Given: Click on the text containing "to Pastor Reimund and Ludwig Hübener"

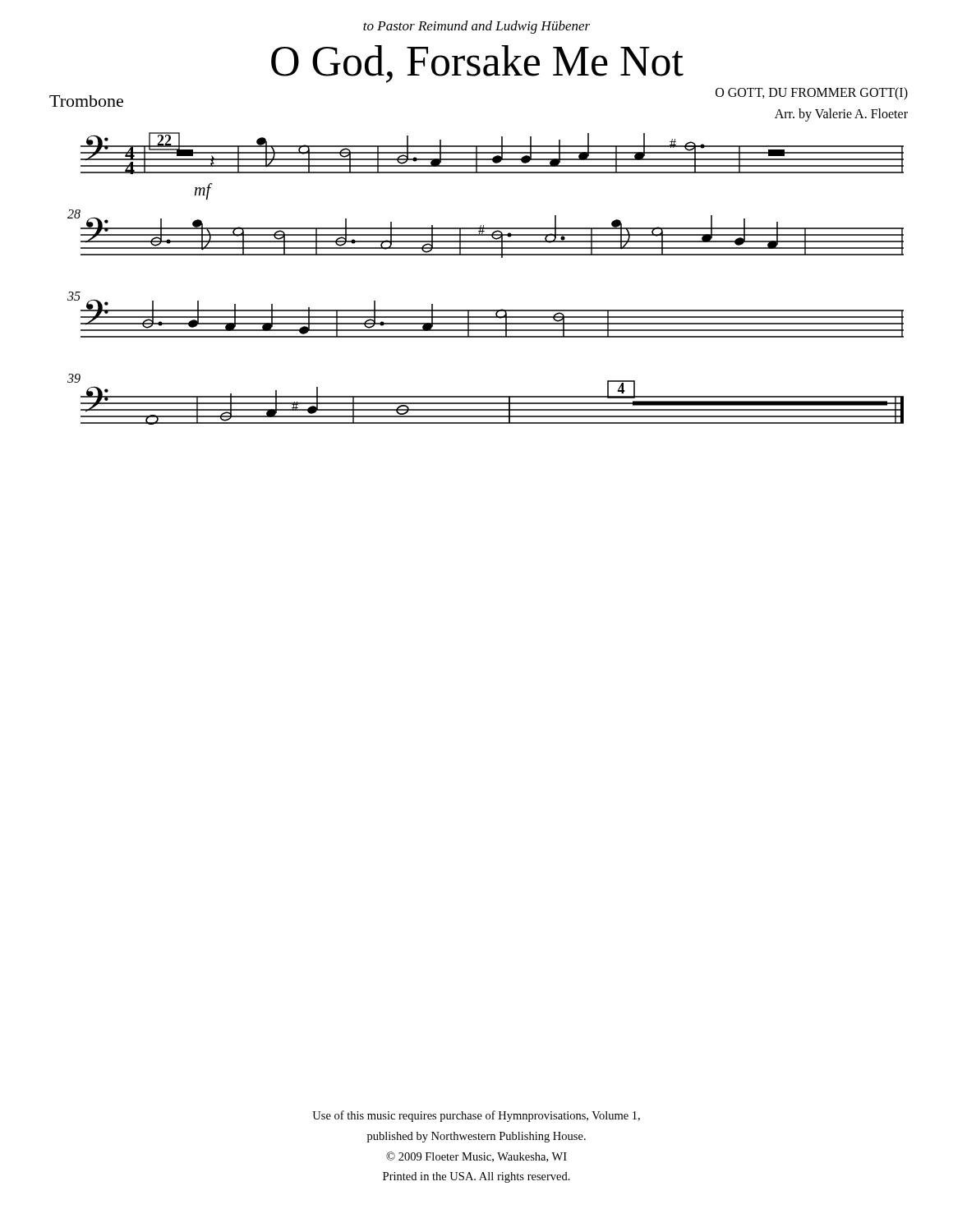Looking at the screenshot, I should pos(476,26).
